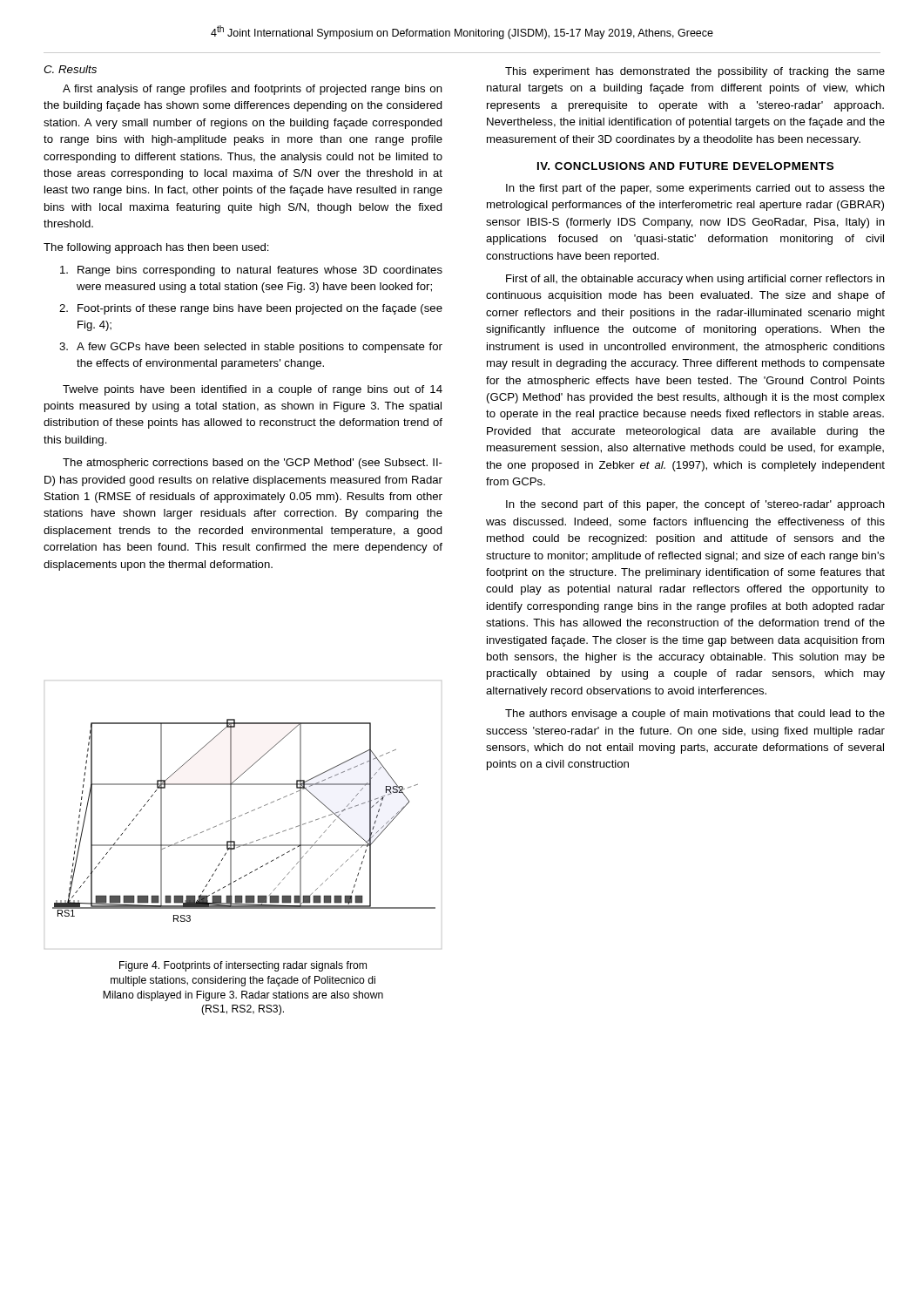924x1307 pixels.
Task: Find the illustration
Action: click(243, 816)
